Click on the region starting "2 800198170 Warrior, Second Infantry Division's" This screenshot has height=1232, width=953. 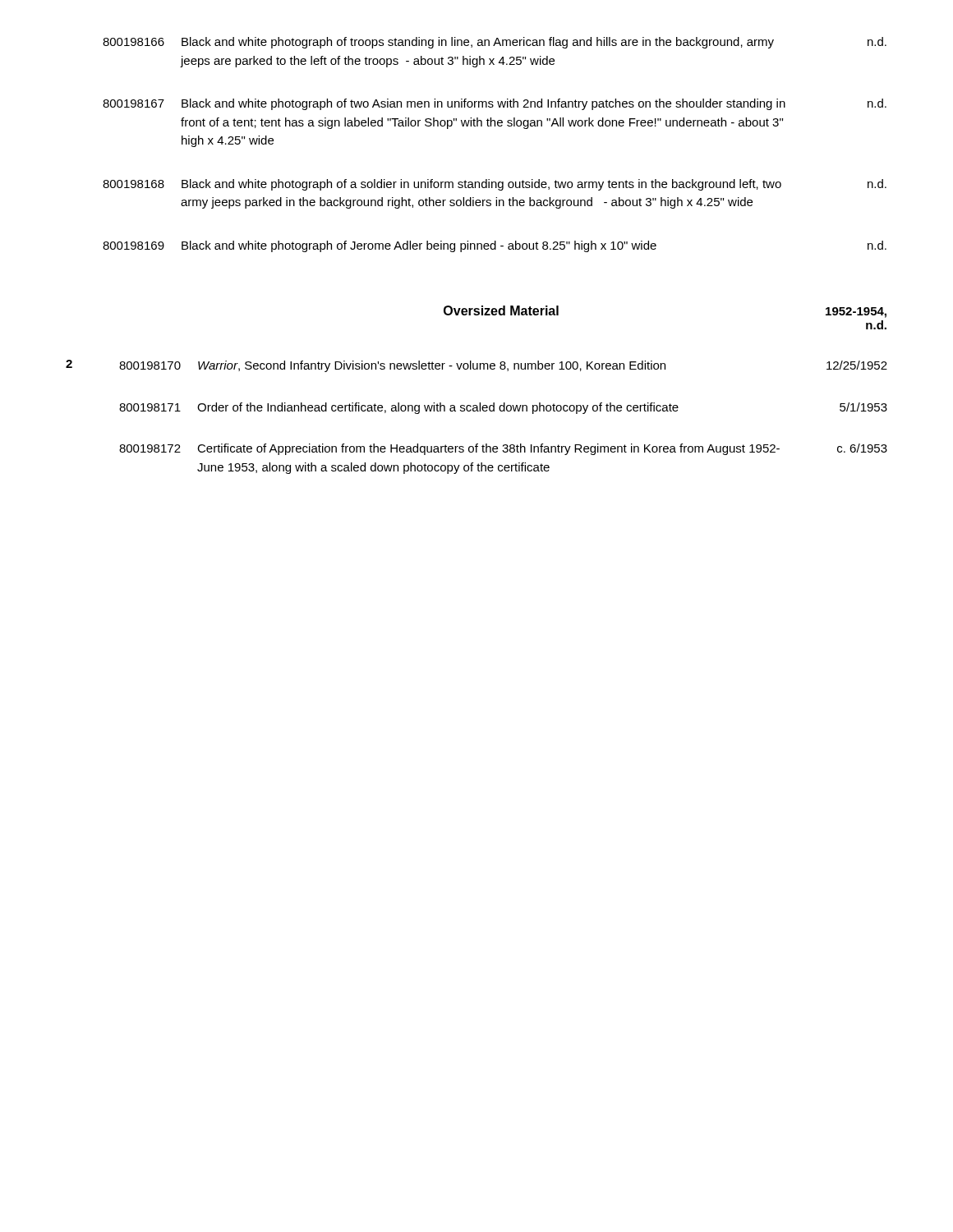476,366
